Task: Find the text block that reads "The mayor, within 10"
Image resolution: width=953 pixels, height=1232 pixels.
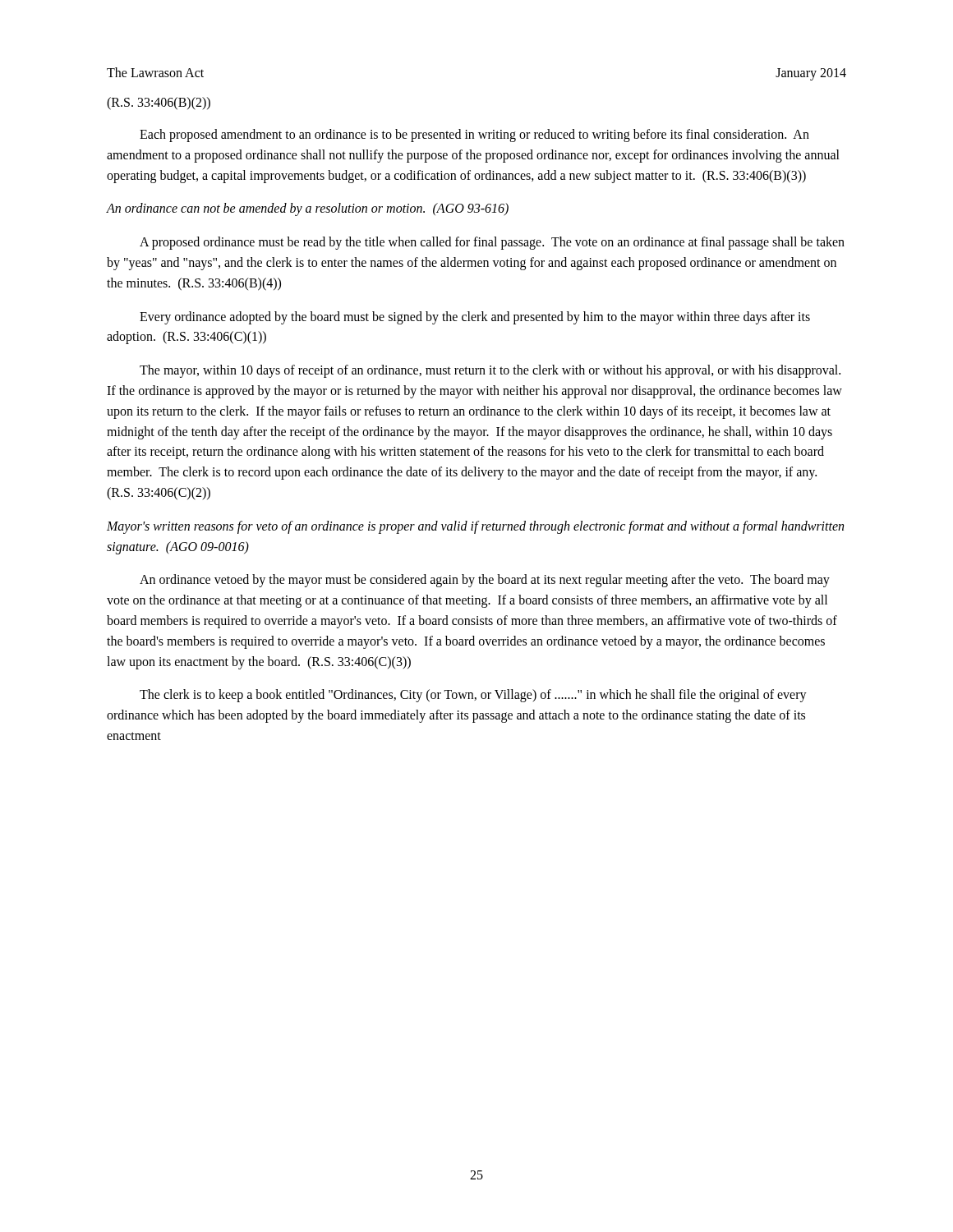Action: tap(476, 432)
